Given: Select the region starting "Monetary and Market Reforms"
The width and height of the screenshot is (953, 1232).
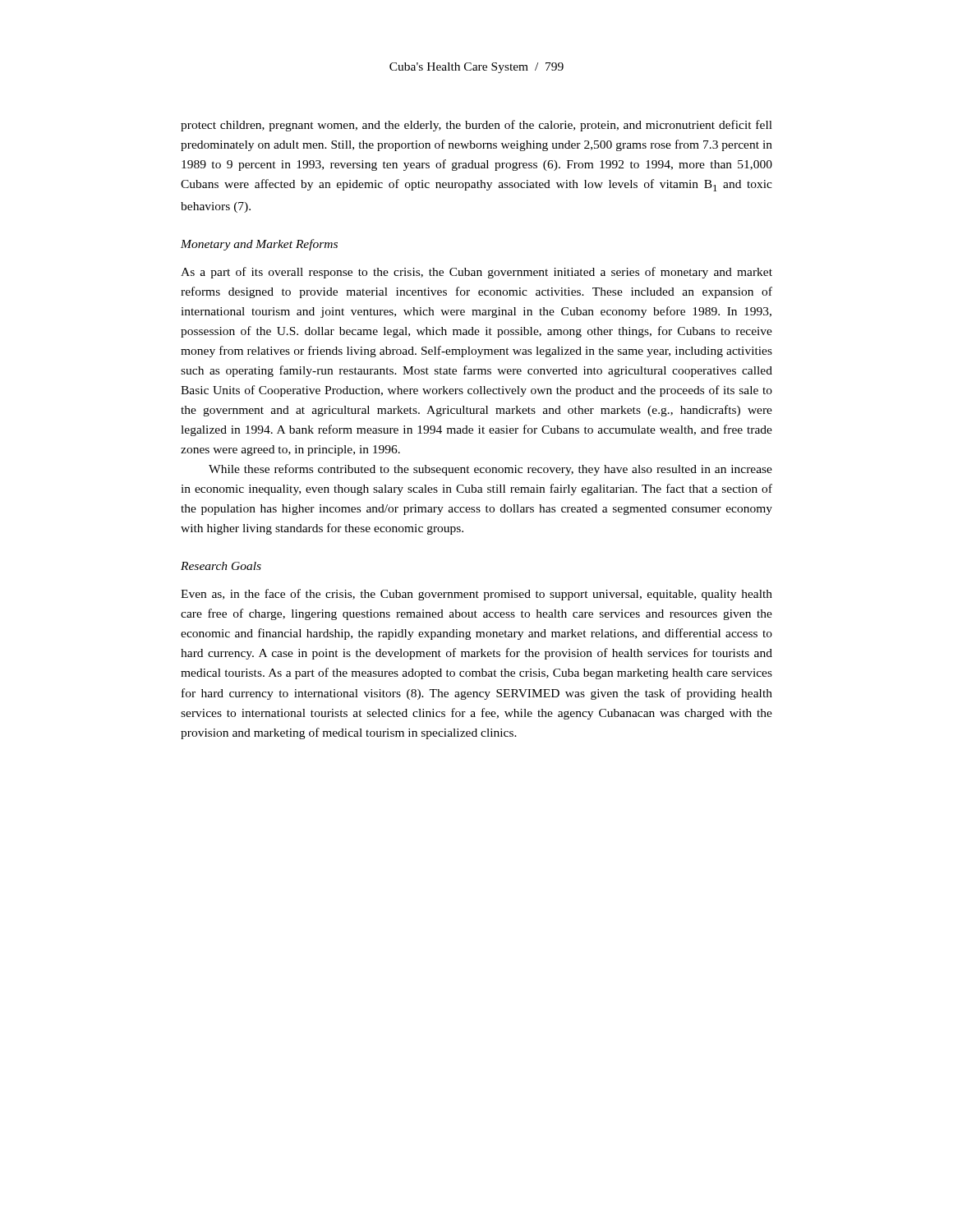Looking at the screenshot, I should tap(259, 244).
